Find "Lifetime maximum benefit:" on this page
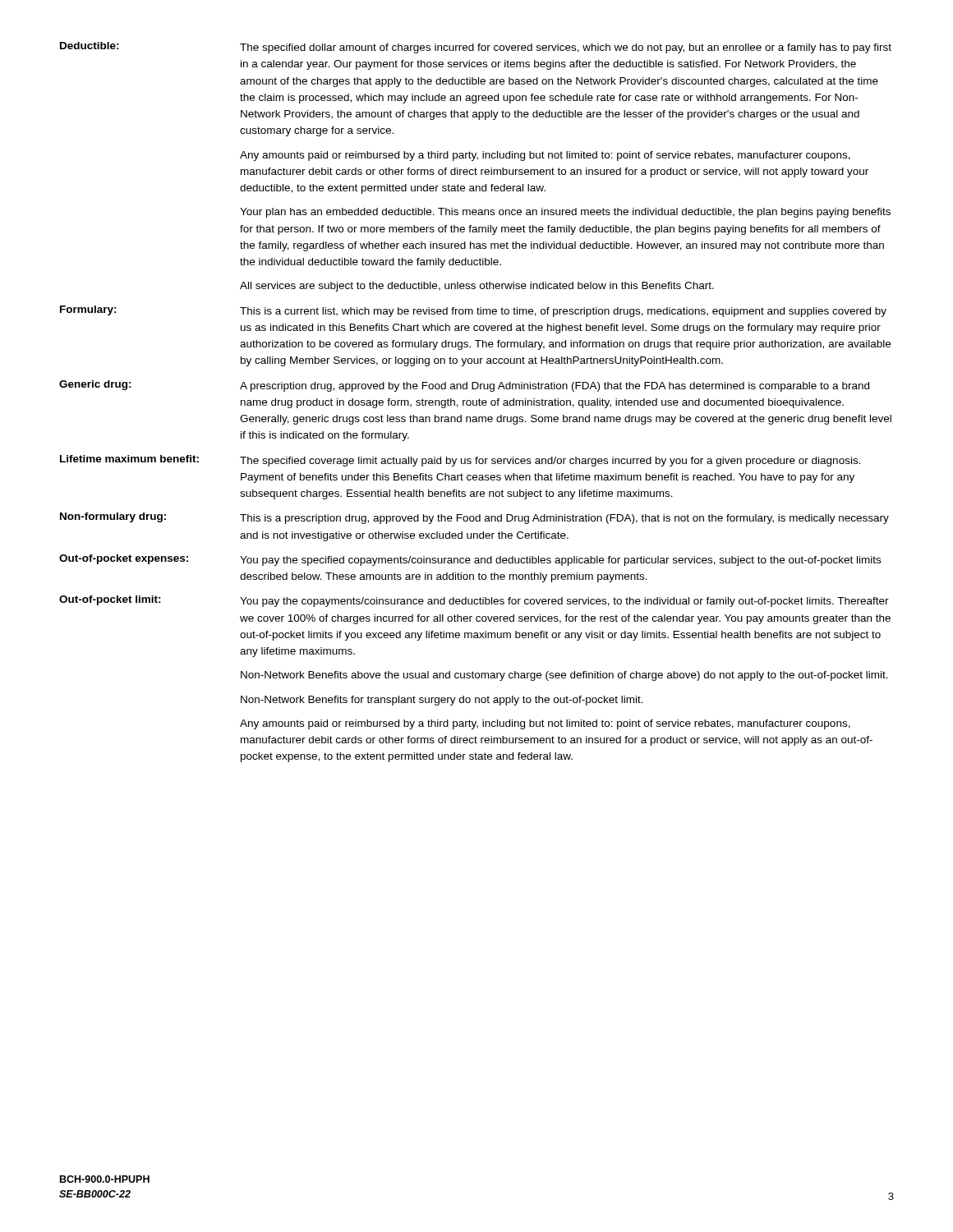 129,458
